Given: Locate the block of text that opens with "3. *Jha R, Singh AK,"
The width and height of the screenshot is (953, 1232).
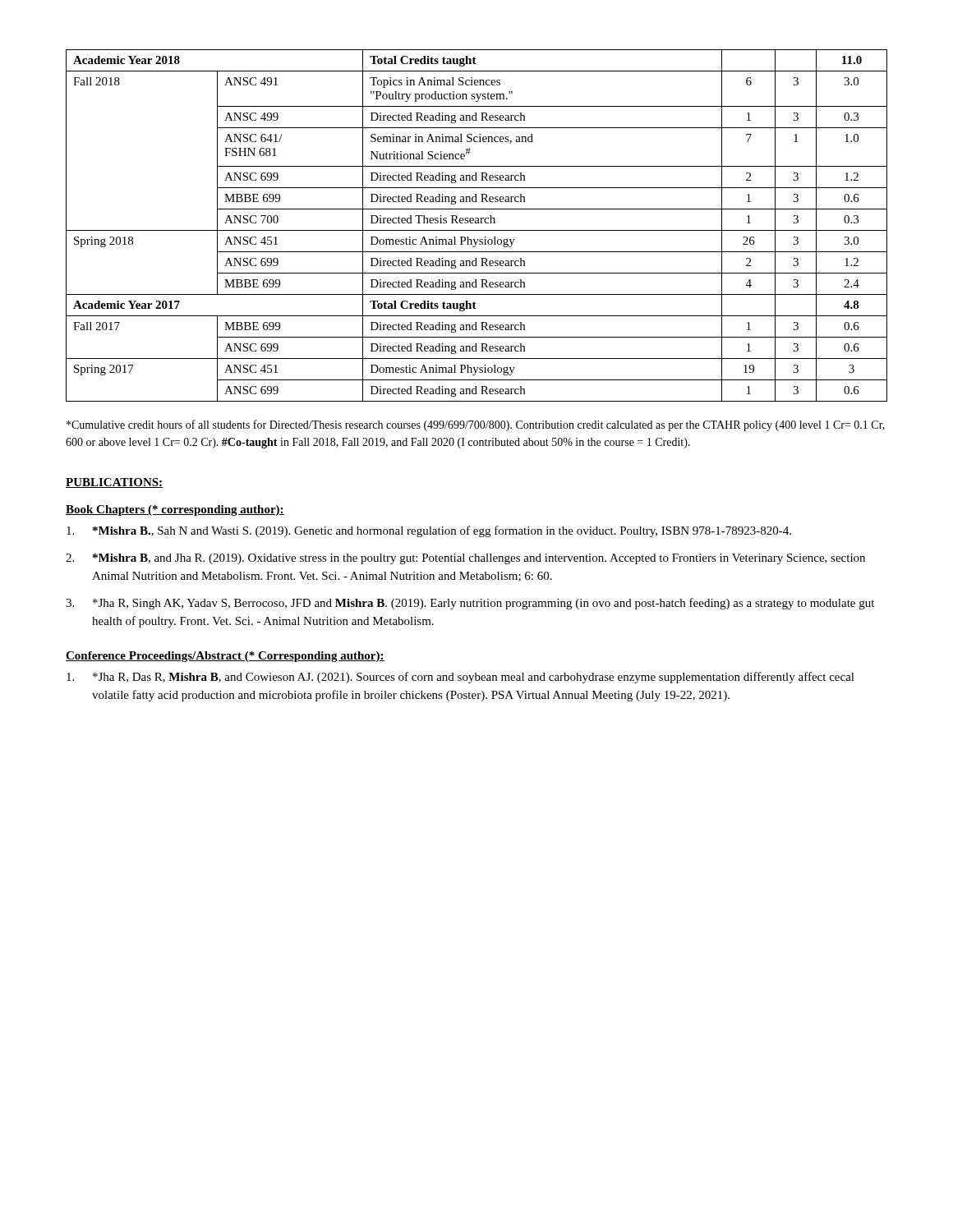Looking at the screenshot, I should (x=476, y=612).
